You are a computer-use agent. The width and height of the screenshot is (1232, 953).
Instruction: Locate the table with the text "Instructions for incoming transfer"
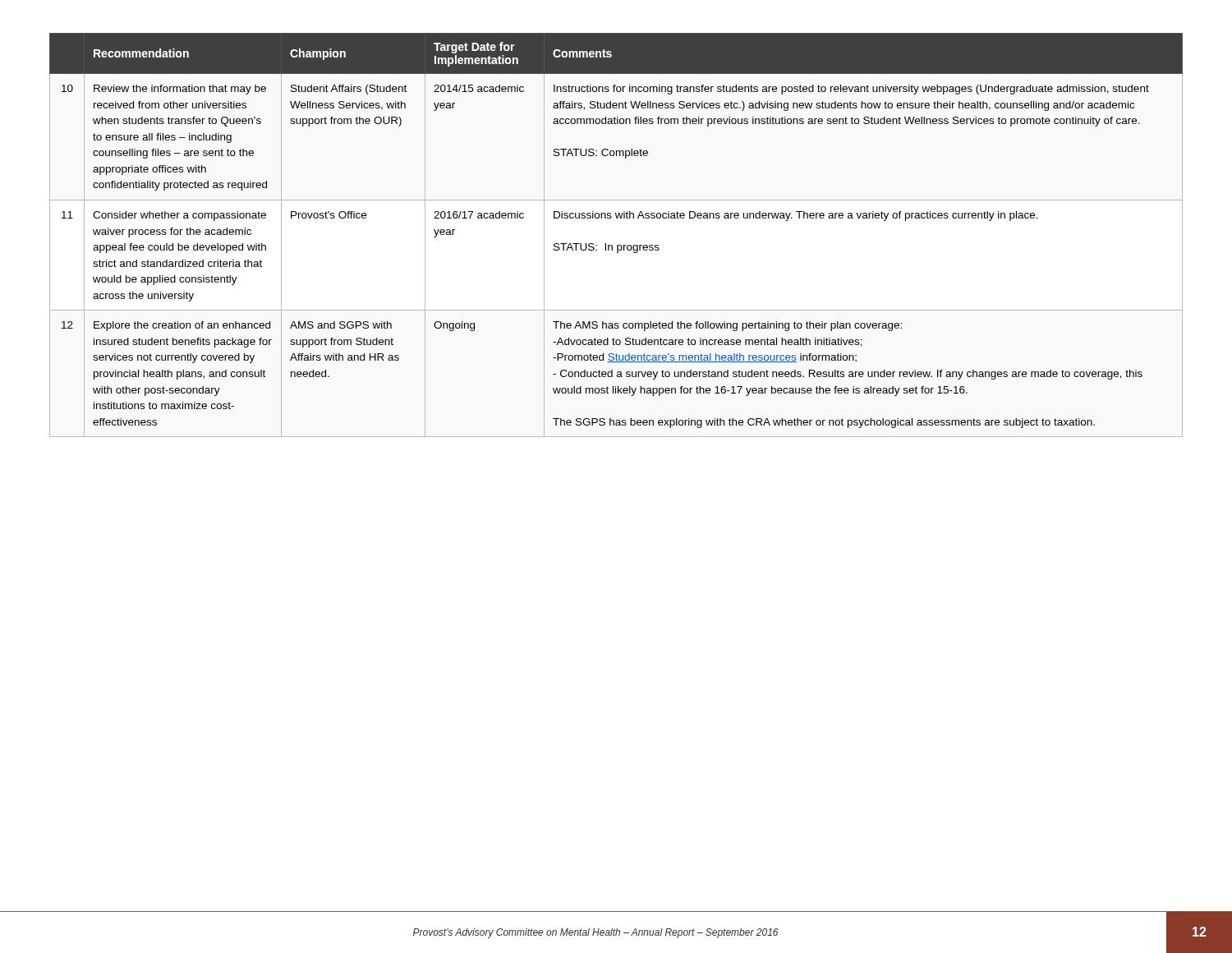tap(616, 235)
